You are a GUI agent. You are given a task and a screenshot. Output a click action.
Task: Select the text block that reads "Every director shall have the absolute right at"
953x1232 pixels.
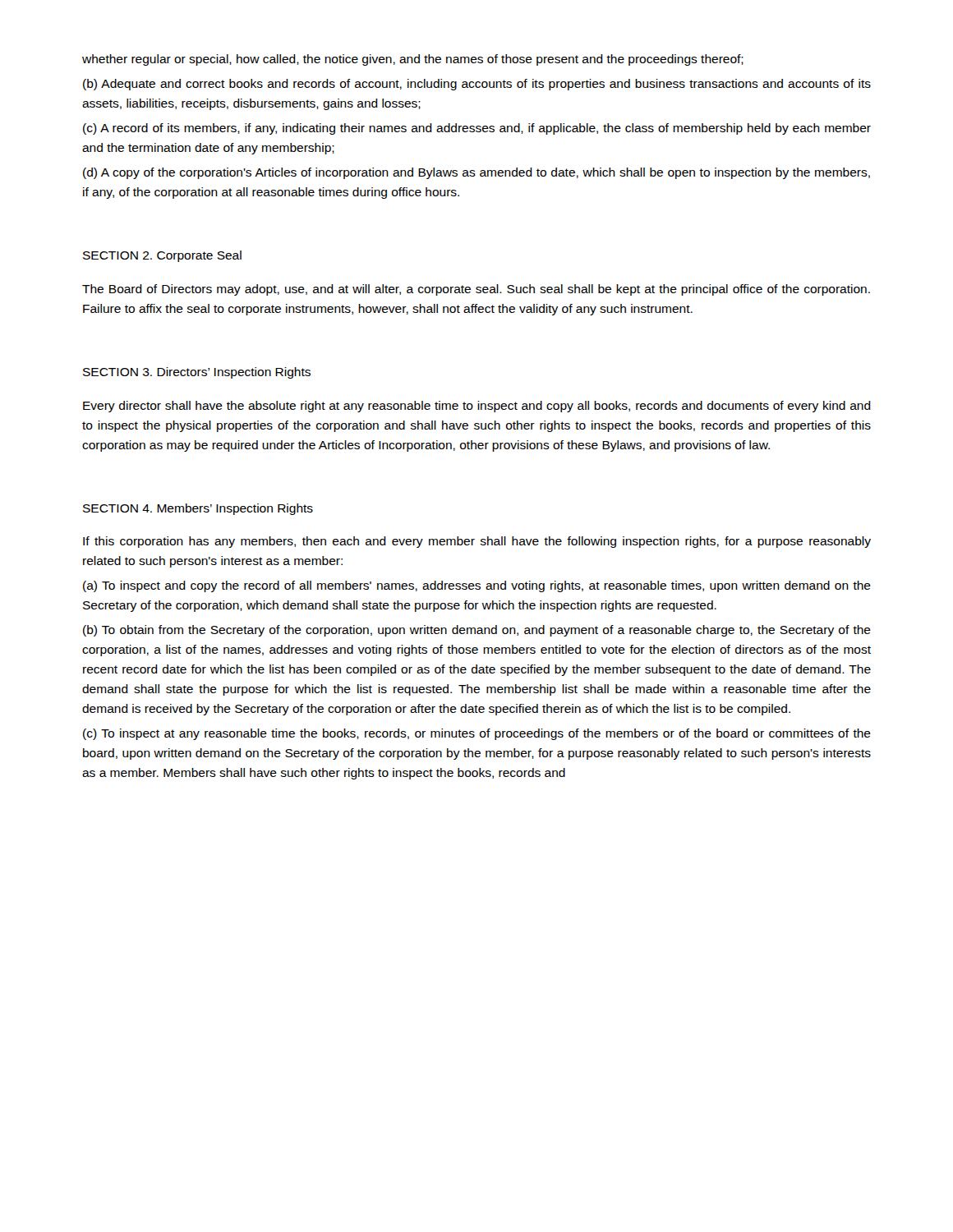click(x=476, y=425)
